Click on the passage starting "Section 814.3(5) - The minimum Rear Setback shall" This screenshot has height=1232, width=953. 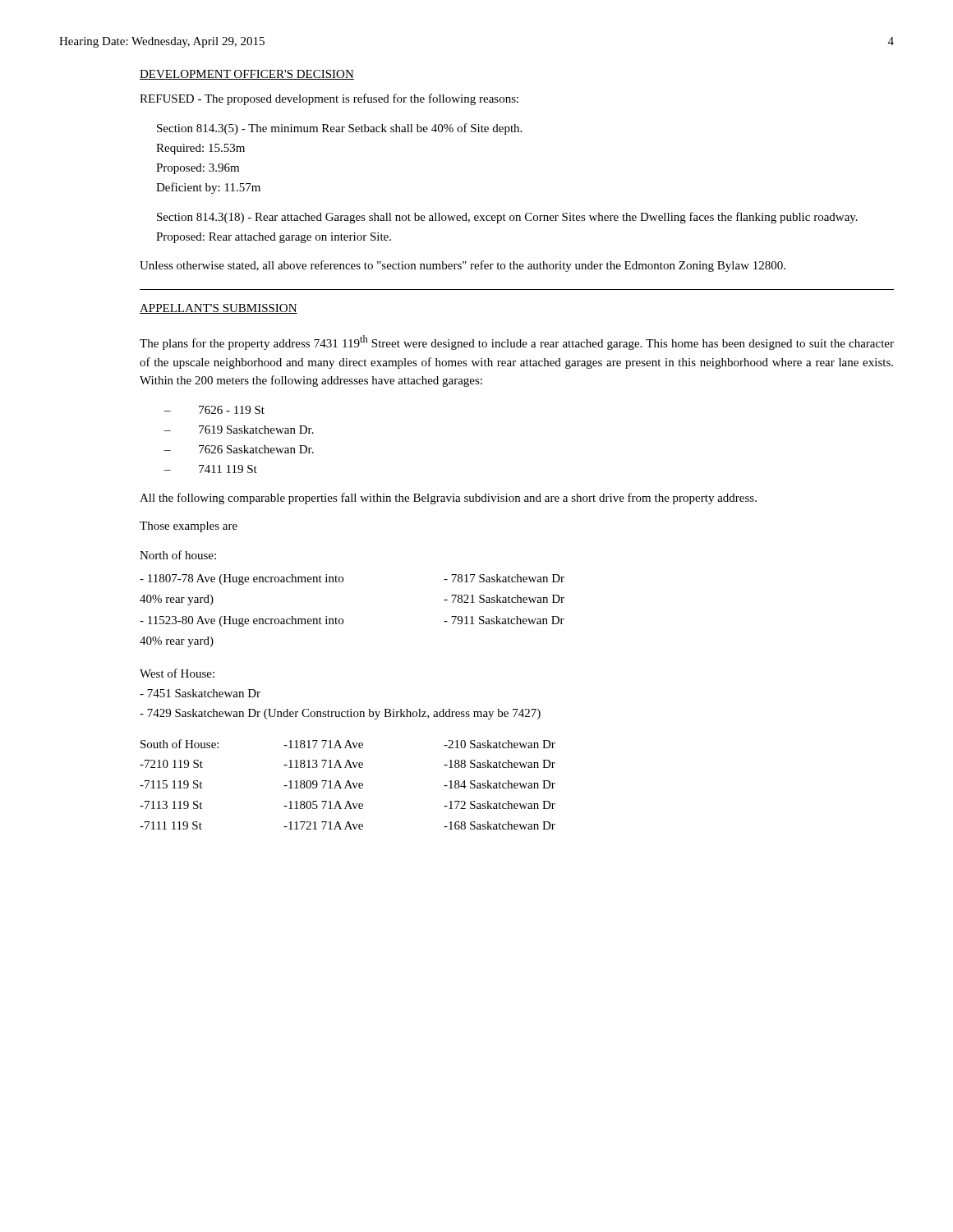click(x=339, y=129)
